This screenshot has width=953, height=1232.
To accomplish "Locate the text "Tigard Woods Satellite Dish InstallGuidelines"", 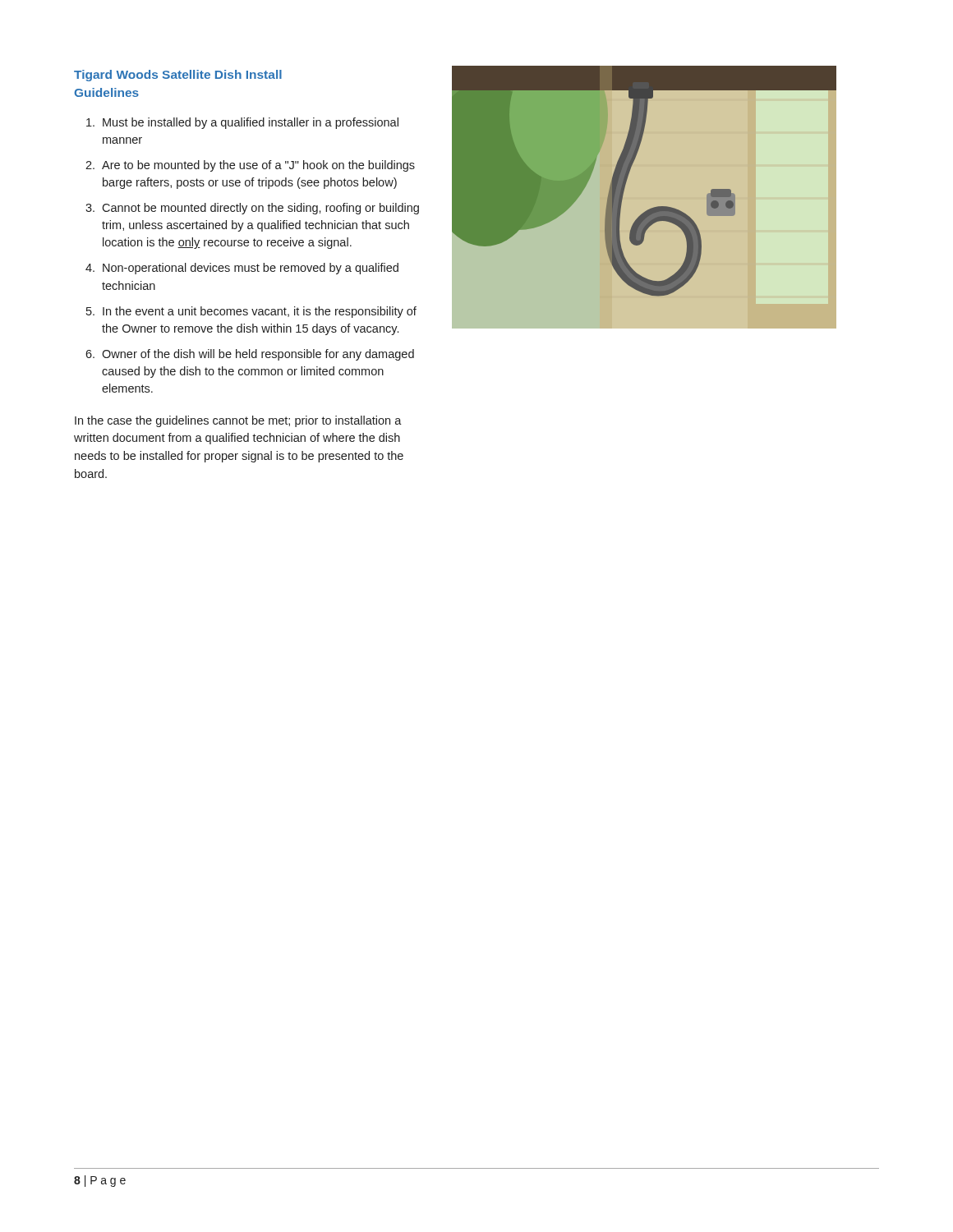I will point(178,83).
